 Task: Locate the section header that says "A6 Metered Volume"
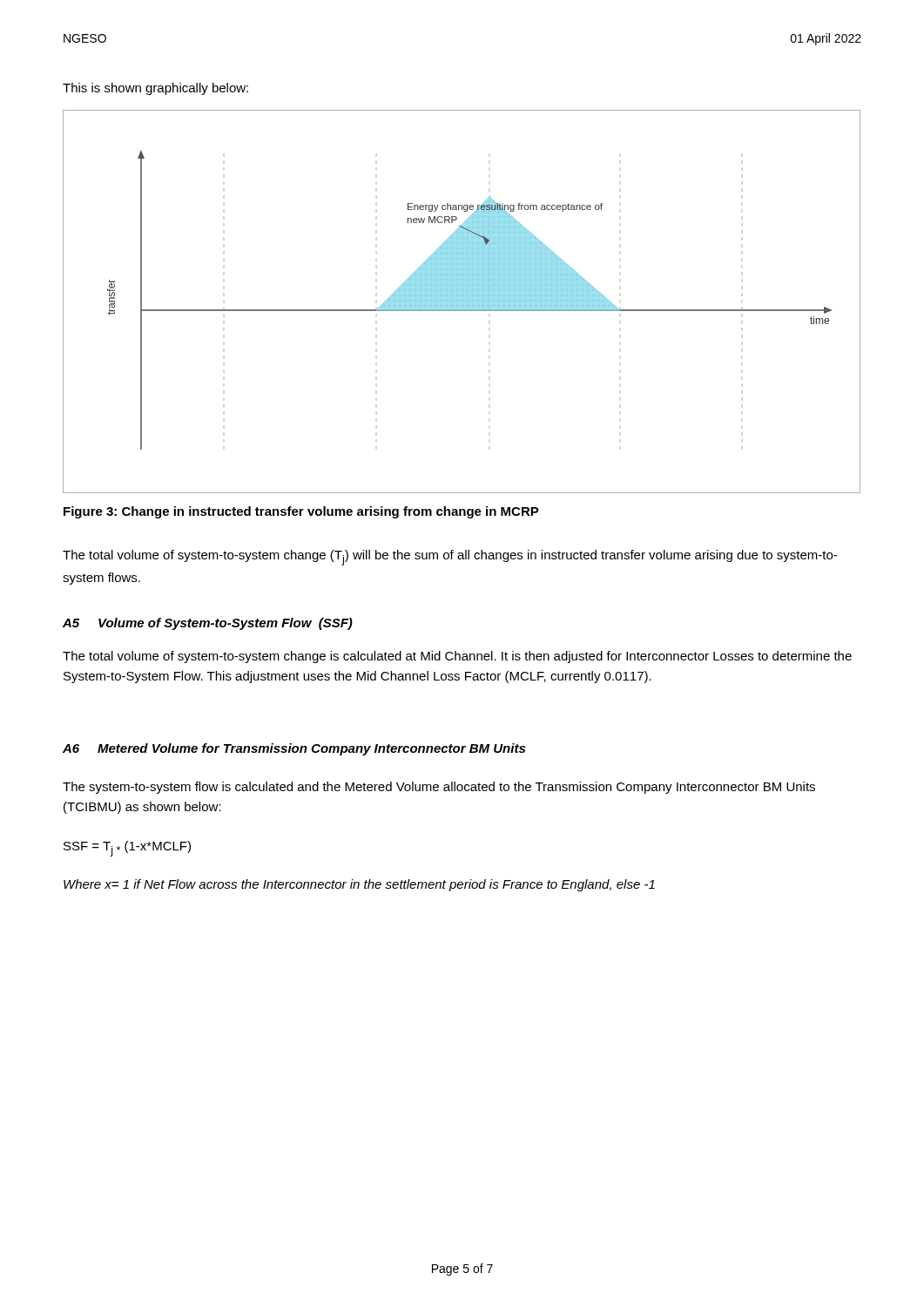pos(294,748)
